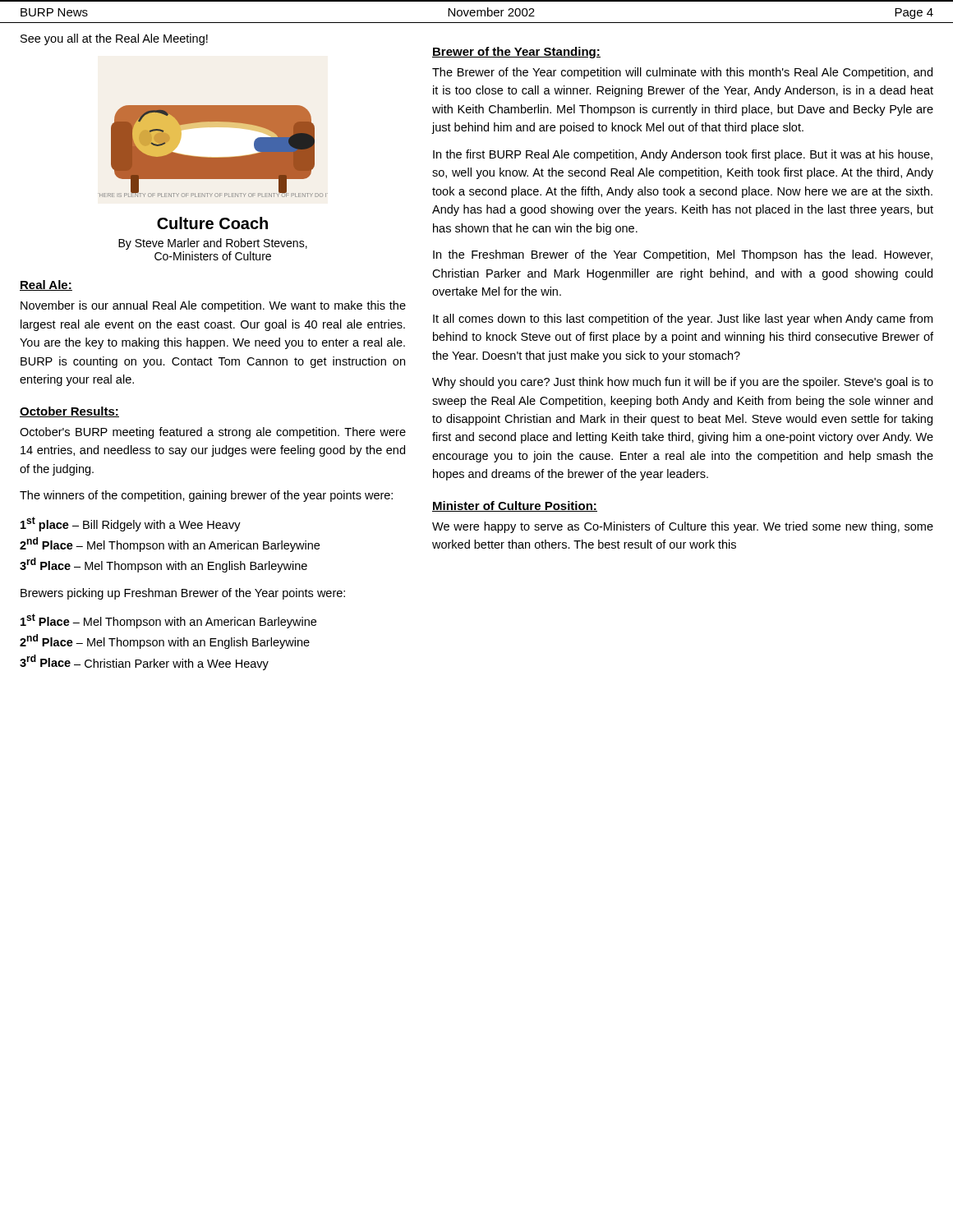Viewport: 953px width, 1232px height.
Task: Find the block on this page that starts "1st Place – Mel Thompson with"
Action: tap(168, 641)
